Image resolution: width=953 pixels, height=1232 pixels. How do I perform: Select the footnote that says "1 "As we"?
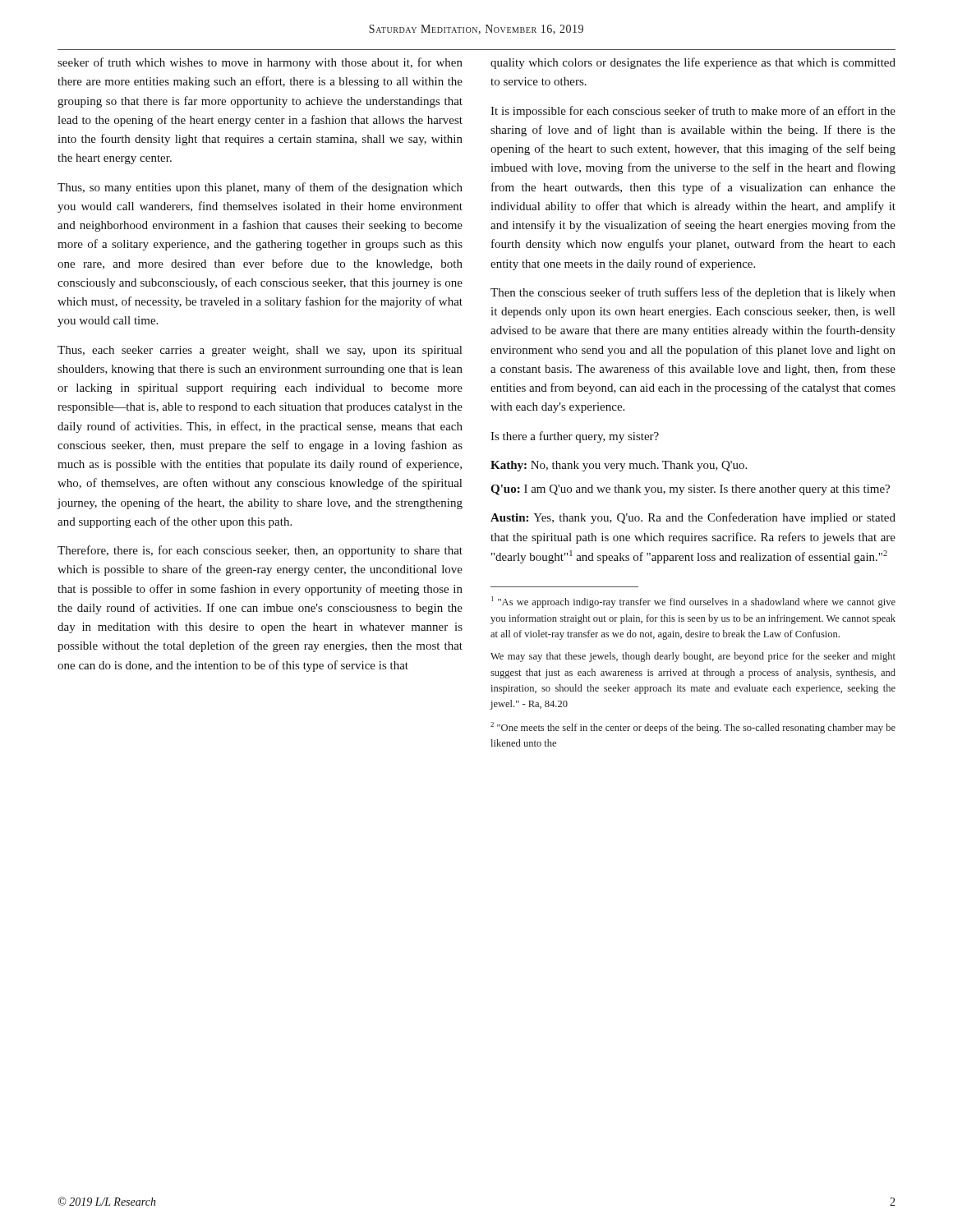pyautogui.click(x=693, y=669)
